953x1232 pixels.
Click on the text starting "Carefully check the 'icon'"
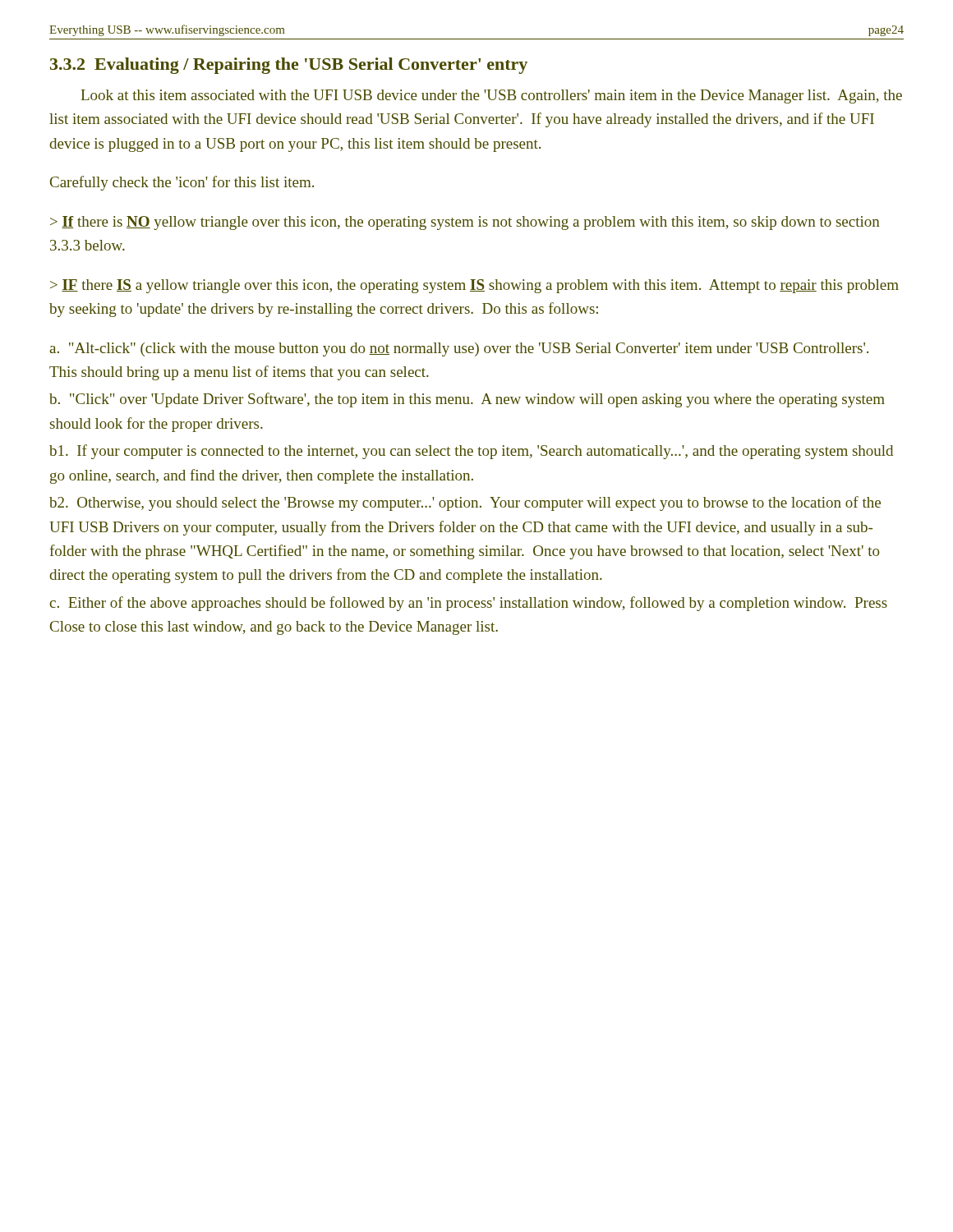[182, 182]
